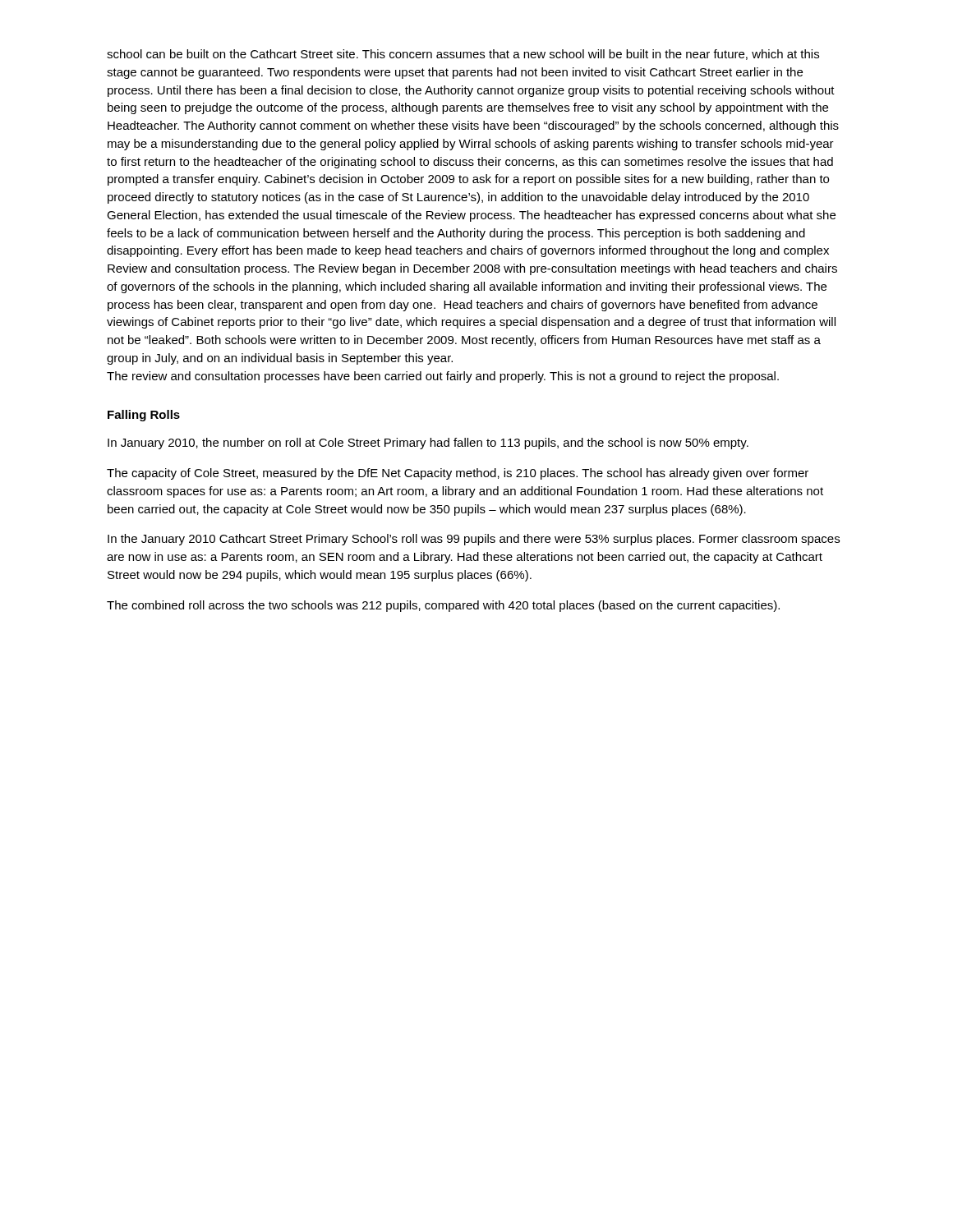
Task: Find "Falling Rolls" on this page
Action: click(x=143, y=415)
